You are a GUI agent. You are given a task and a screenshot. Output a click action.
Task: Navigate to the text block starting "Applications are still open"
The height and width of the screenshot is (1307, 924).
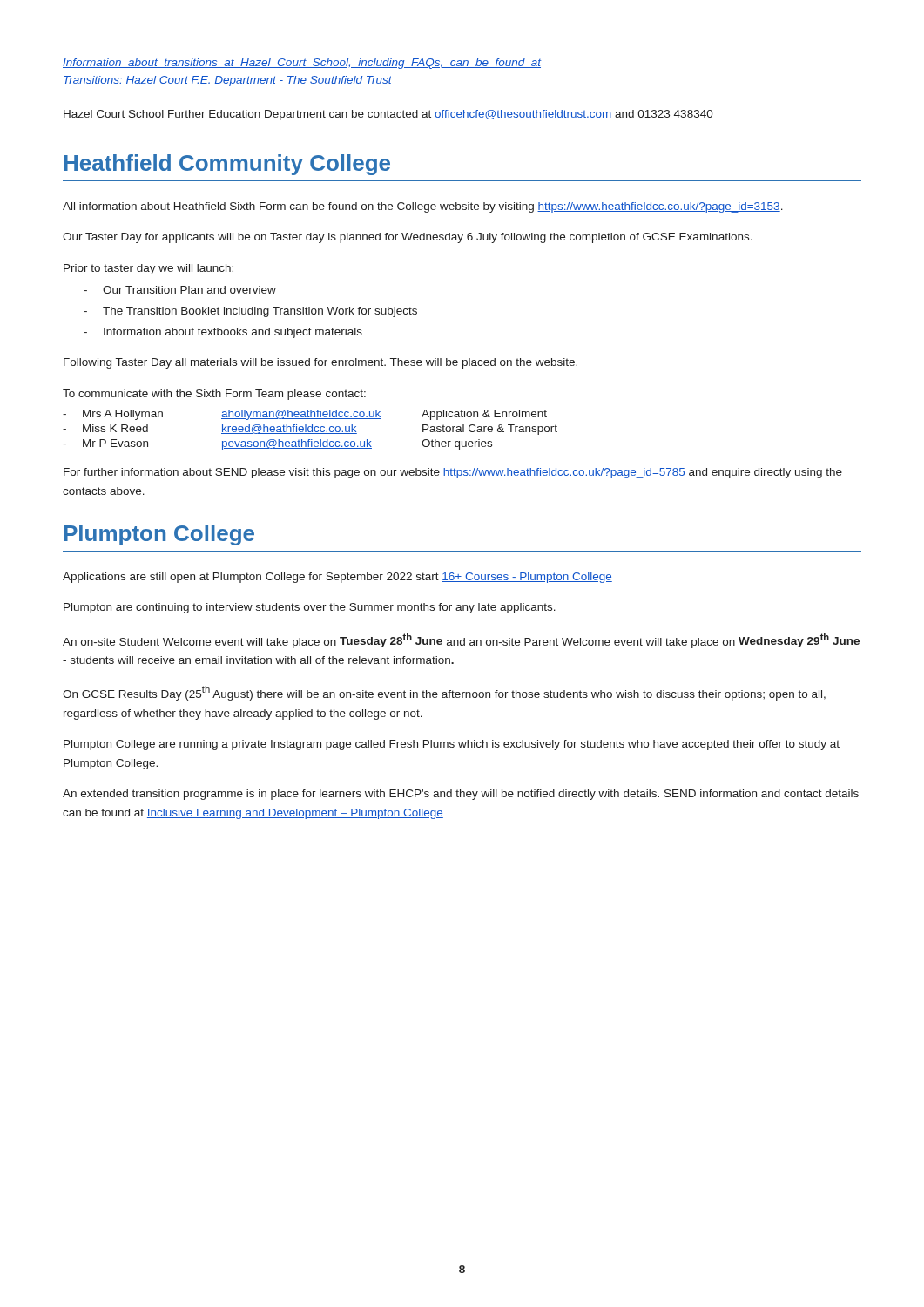pos(462,576)
